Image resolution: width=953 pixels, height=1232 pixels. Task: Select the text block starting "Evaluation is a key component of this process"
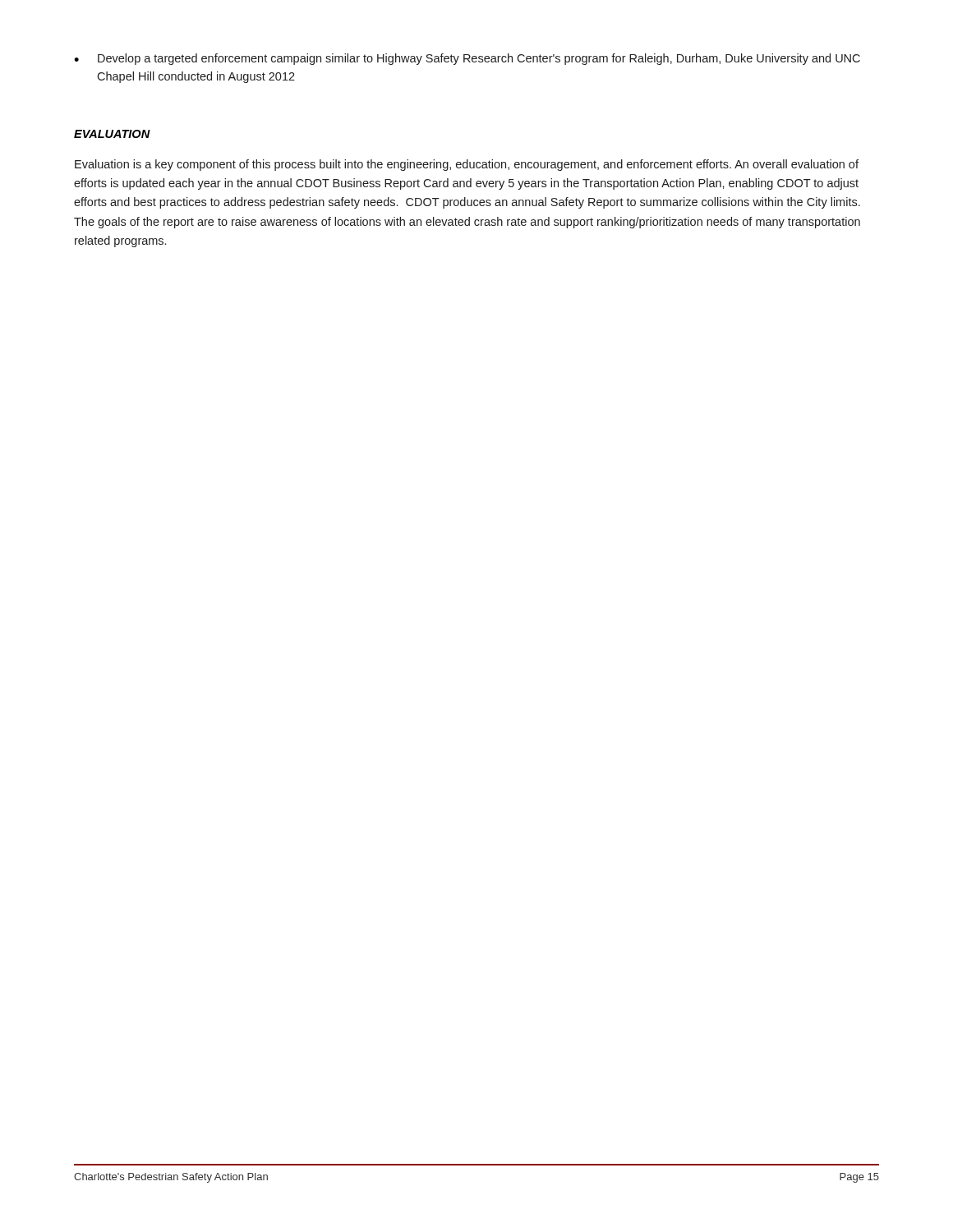469,202
